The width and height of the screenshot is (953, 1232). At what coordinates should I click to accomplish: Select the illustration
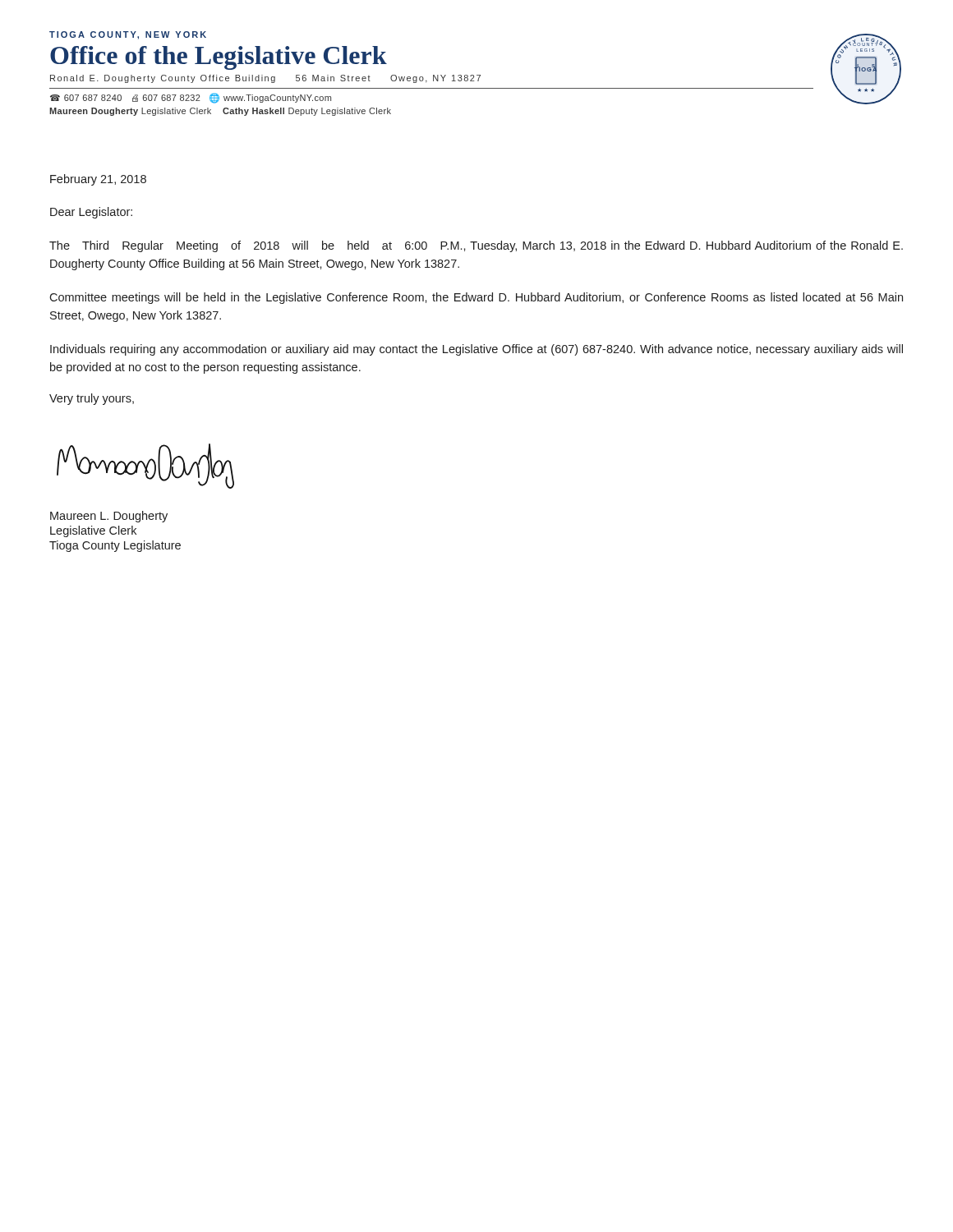click(476, 458)
